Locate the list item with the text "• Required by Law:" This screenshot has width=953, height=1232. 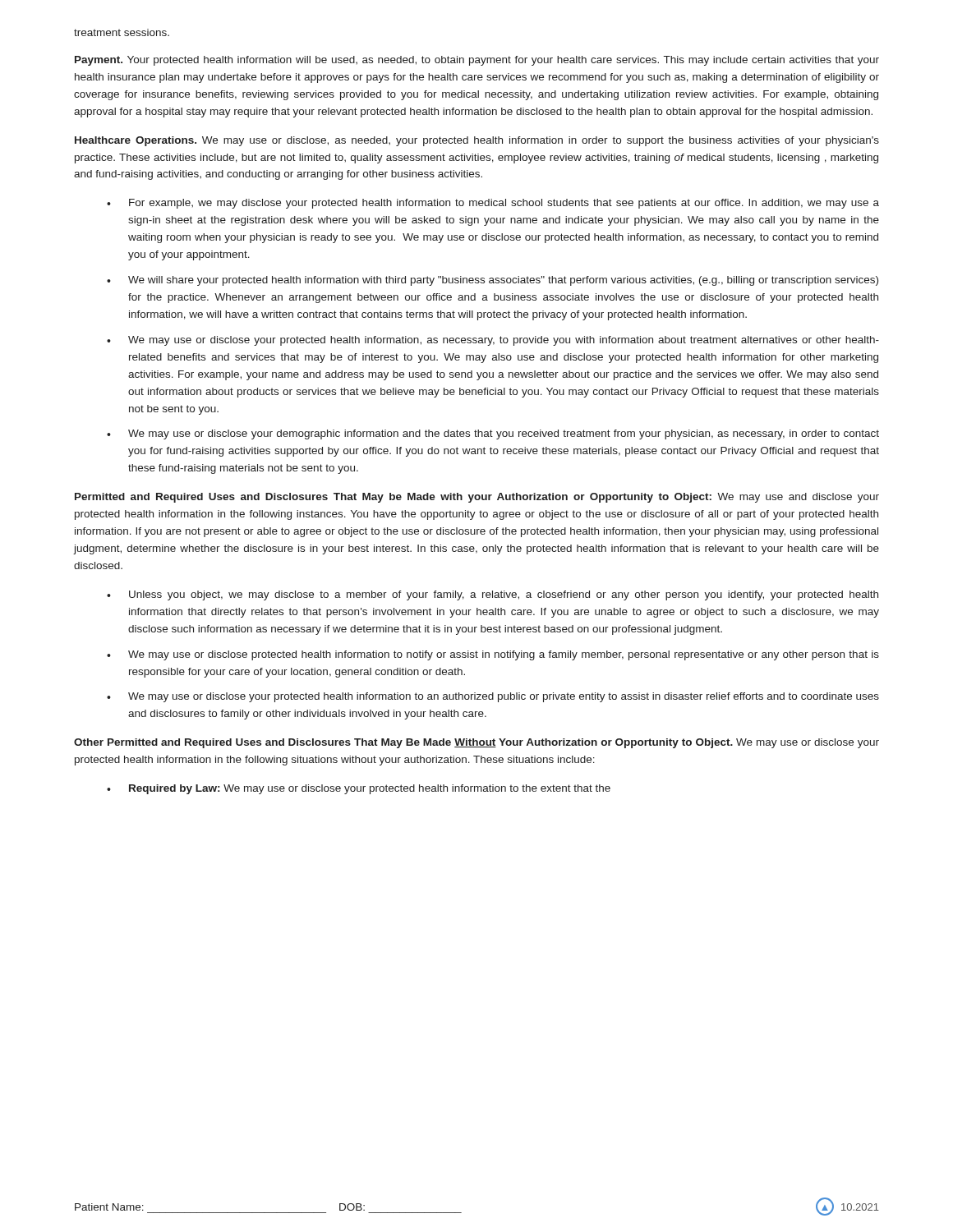click(x=493, y=790)
